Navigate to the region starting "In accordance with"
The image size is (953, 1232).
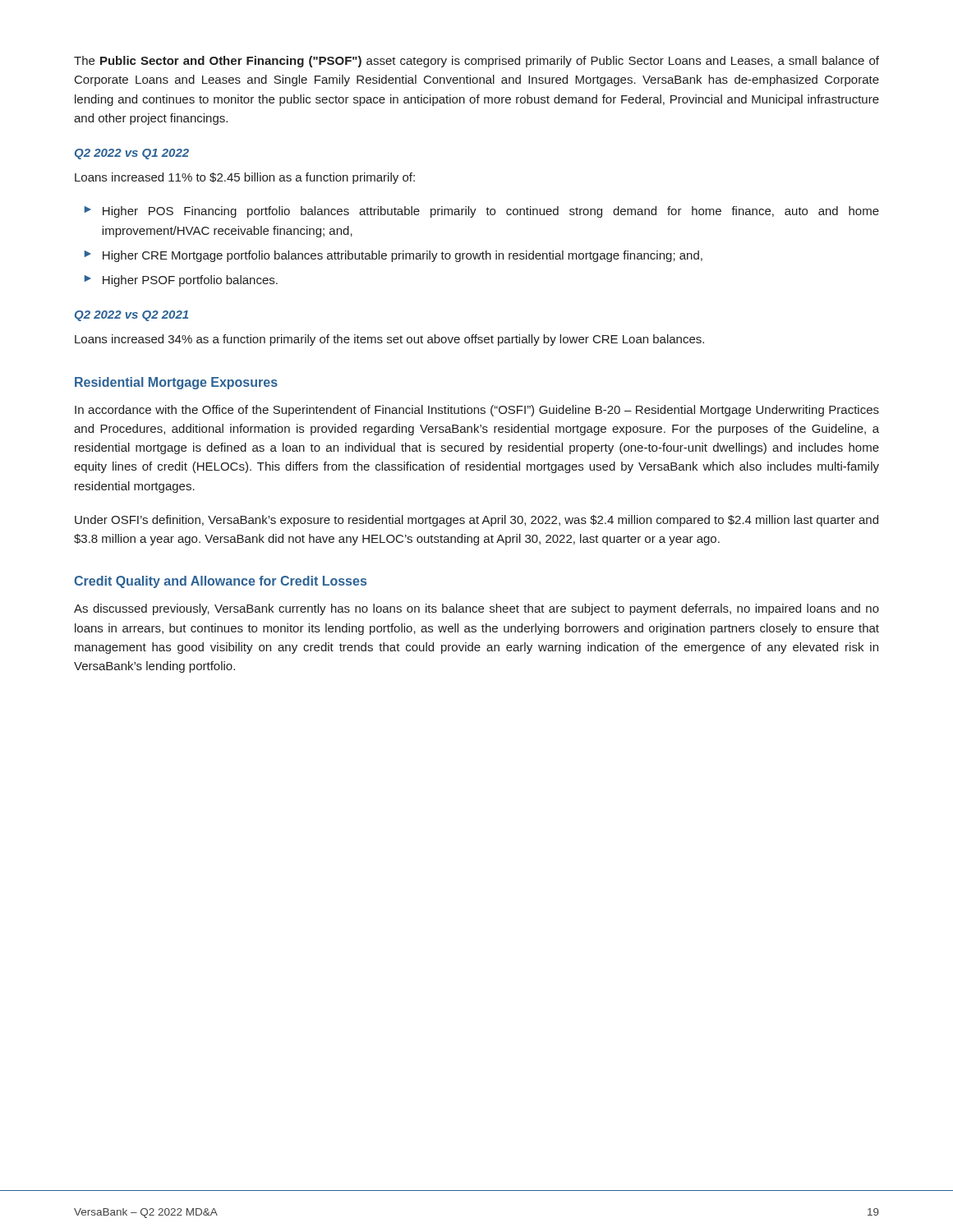476,447
